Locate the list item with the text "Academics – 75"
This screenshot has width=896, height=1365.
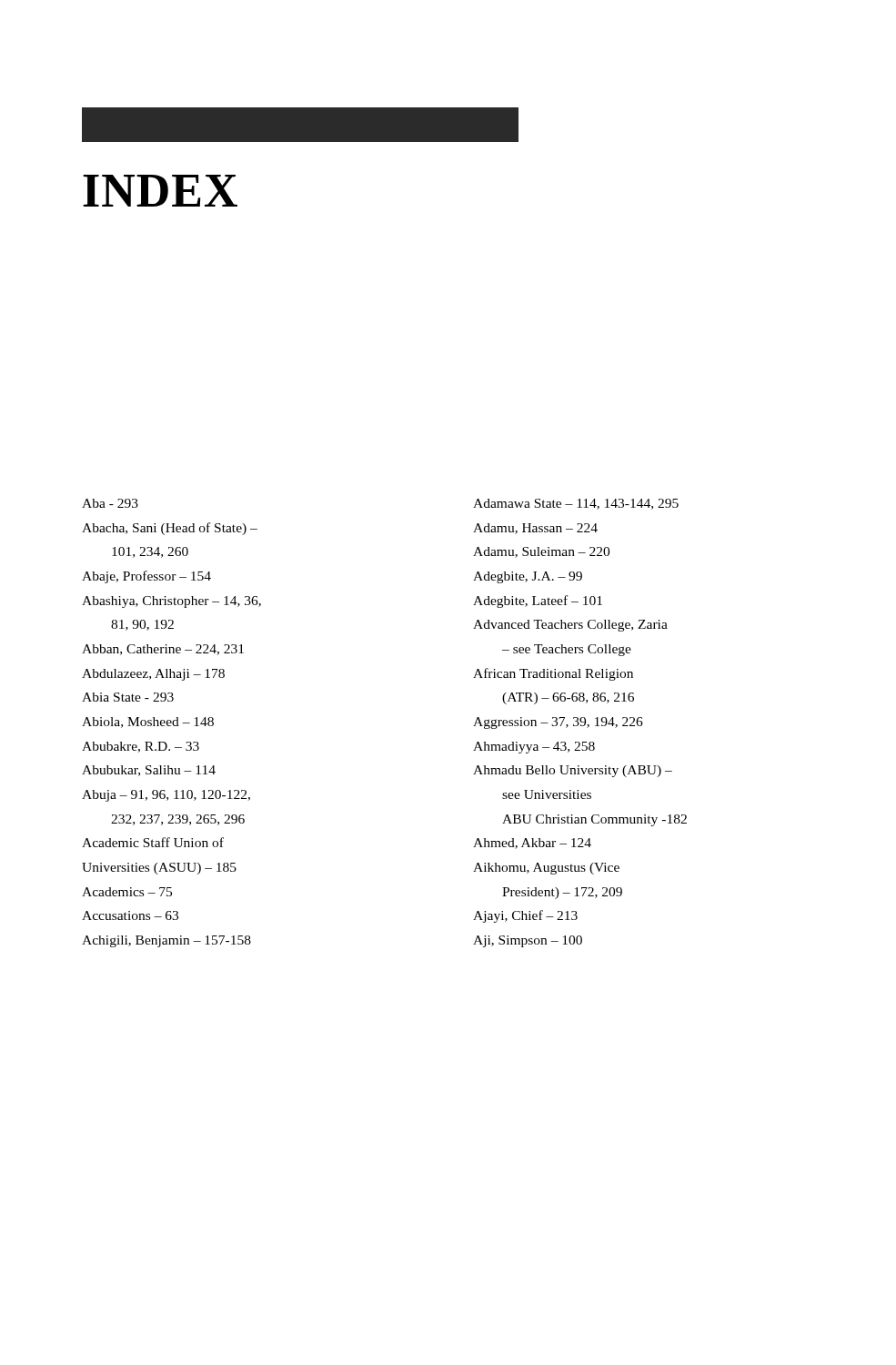[x=127, y=892]
